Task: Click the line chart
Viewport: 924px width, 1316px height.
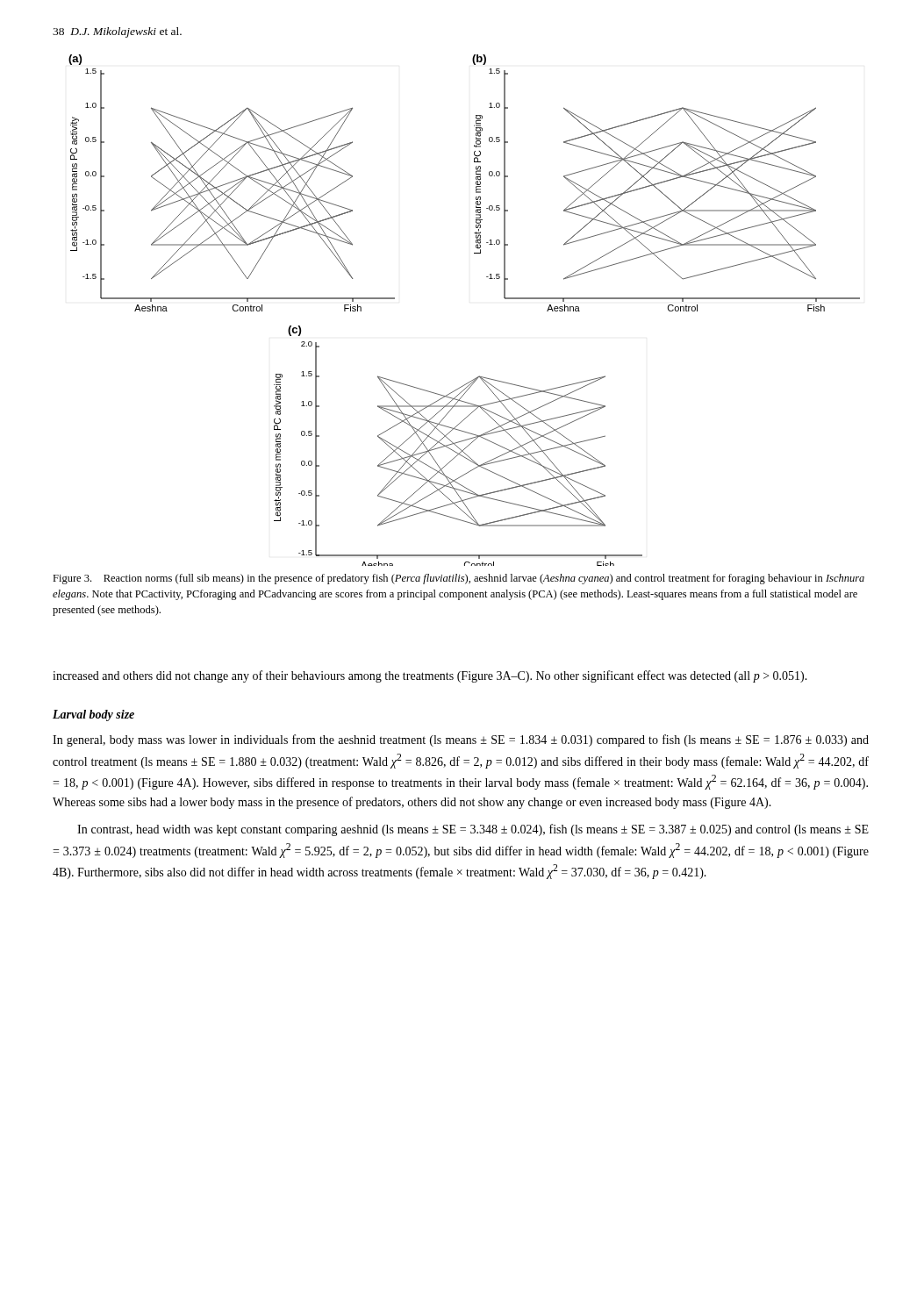Action: tap(461, 307)
